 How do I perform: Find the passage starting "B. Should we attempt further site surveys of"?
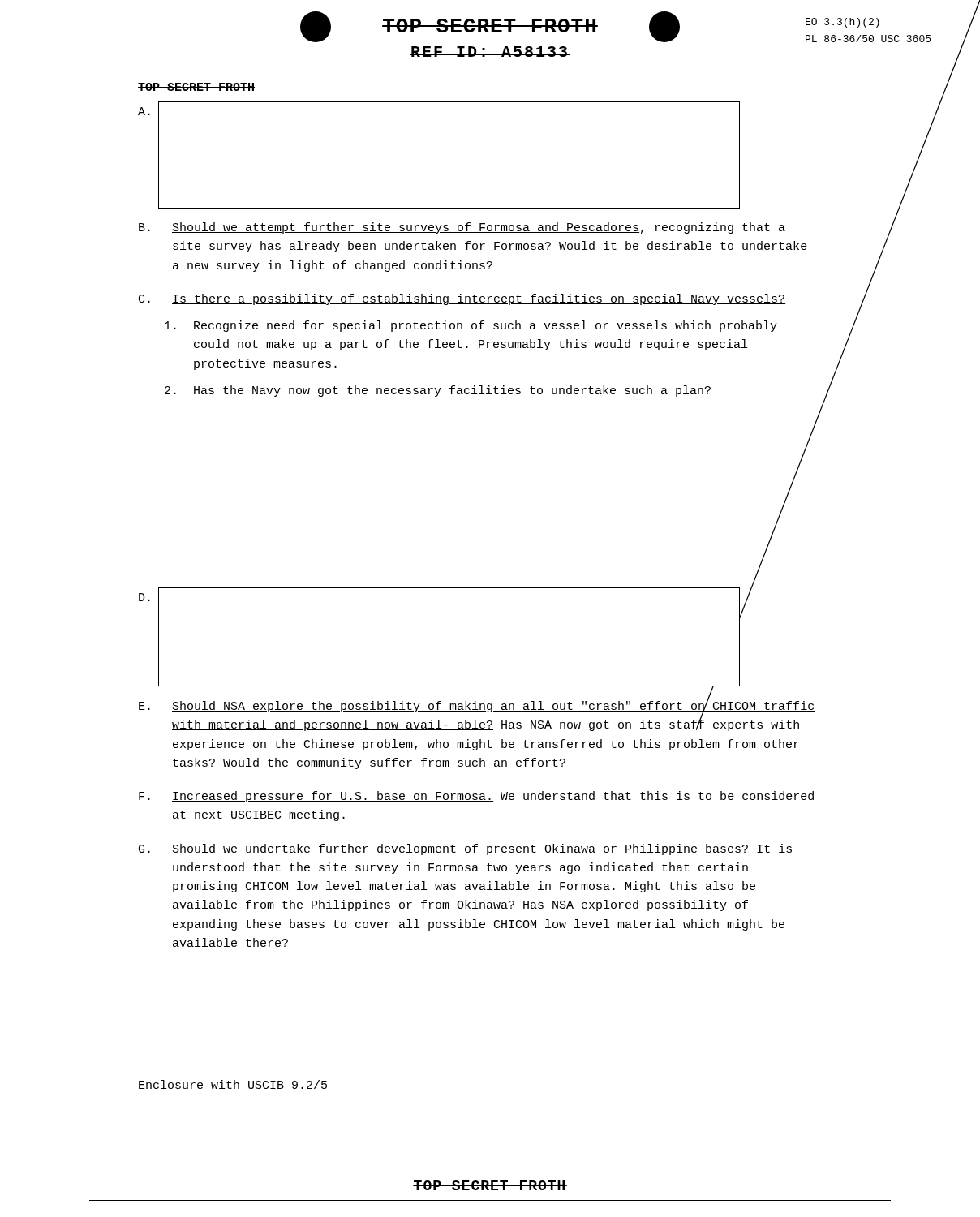pos(479,247)
